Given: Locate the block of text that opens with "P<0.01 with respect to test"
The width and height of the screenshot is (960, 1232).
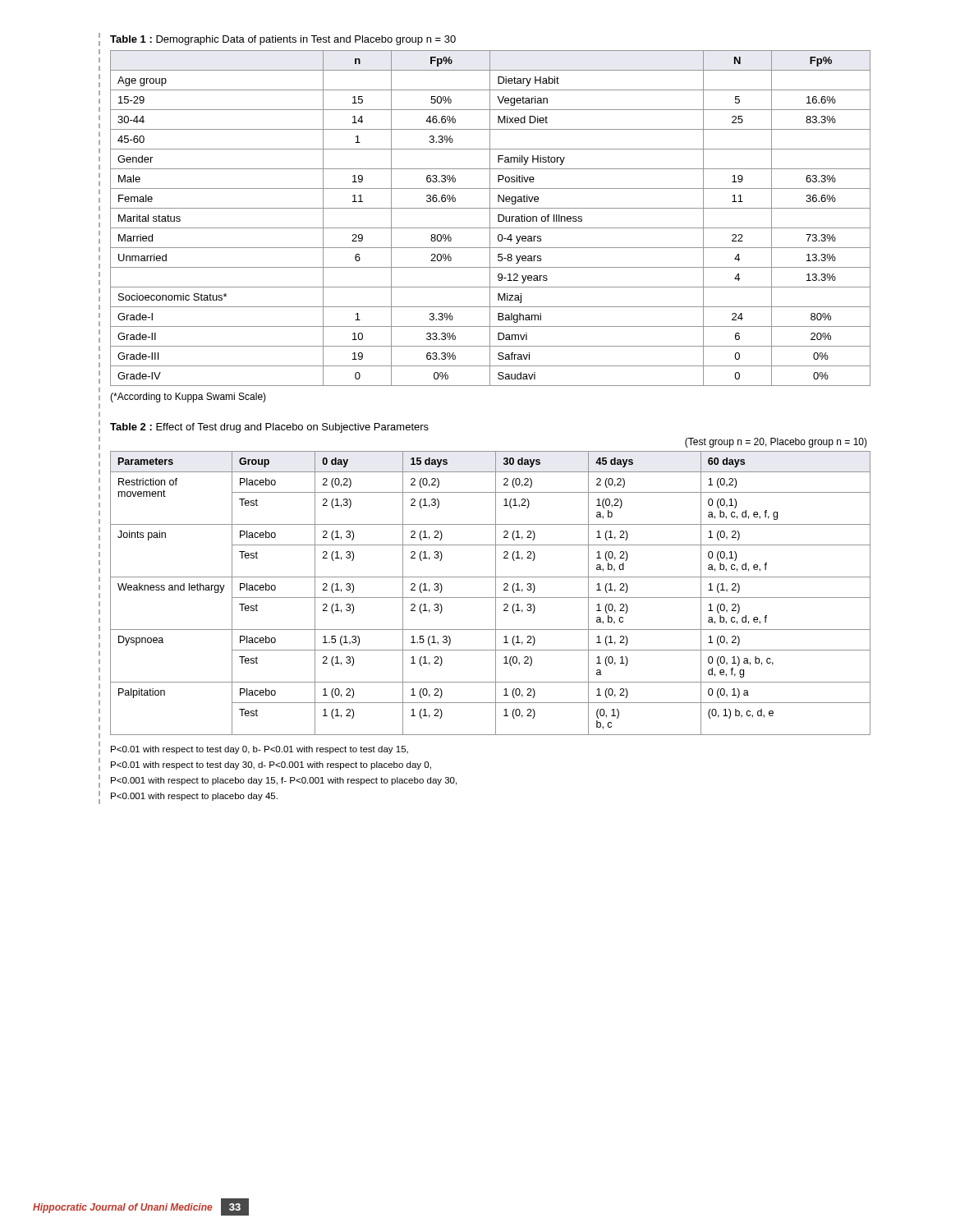Looking at the screenshot, I should [284, 772].
